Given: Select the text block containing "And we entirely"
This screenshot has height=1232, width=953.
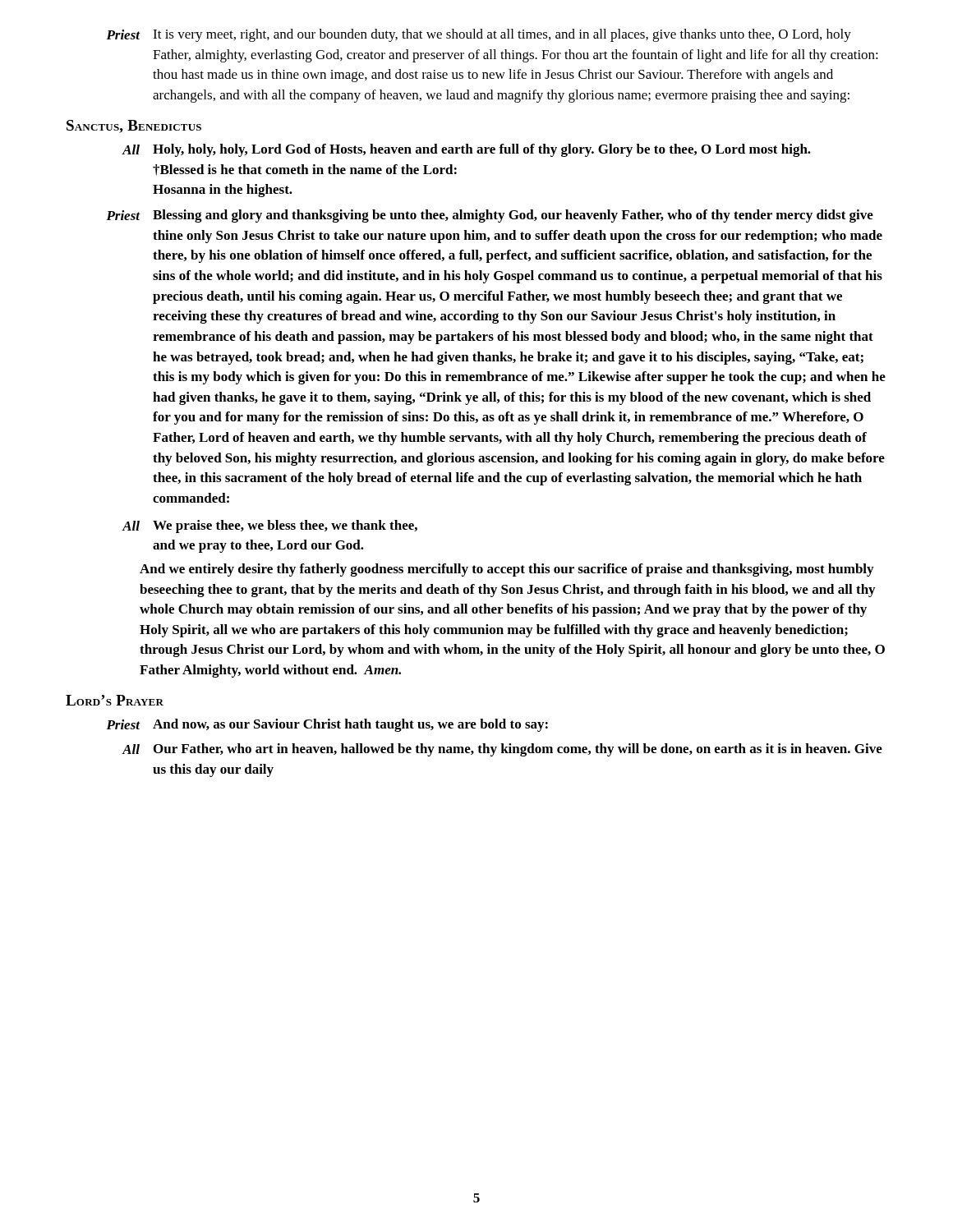Looking at the screenshot, I should point(513,620).
